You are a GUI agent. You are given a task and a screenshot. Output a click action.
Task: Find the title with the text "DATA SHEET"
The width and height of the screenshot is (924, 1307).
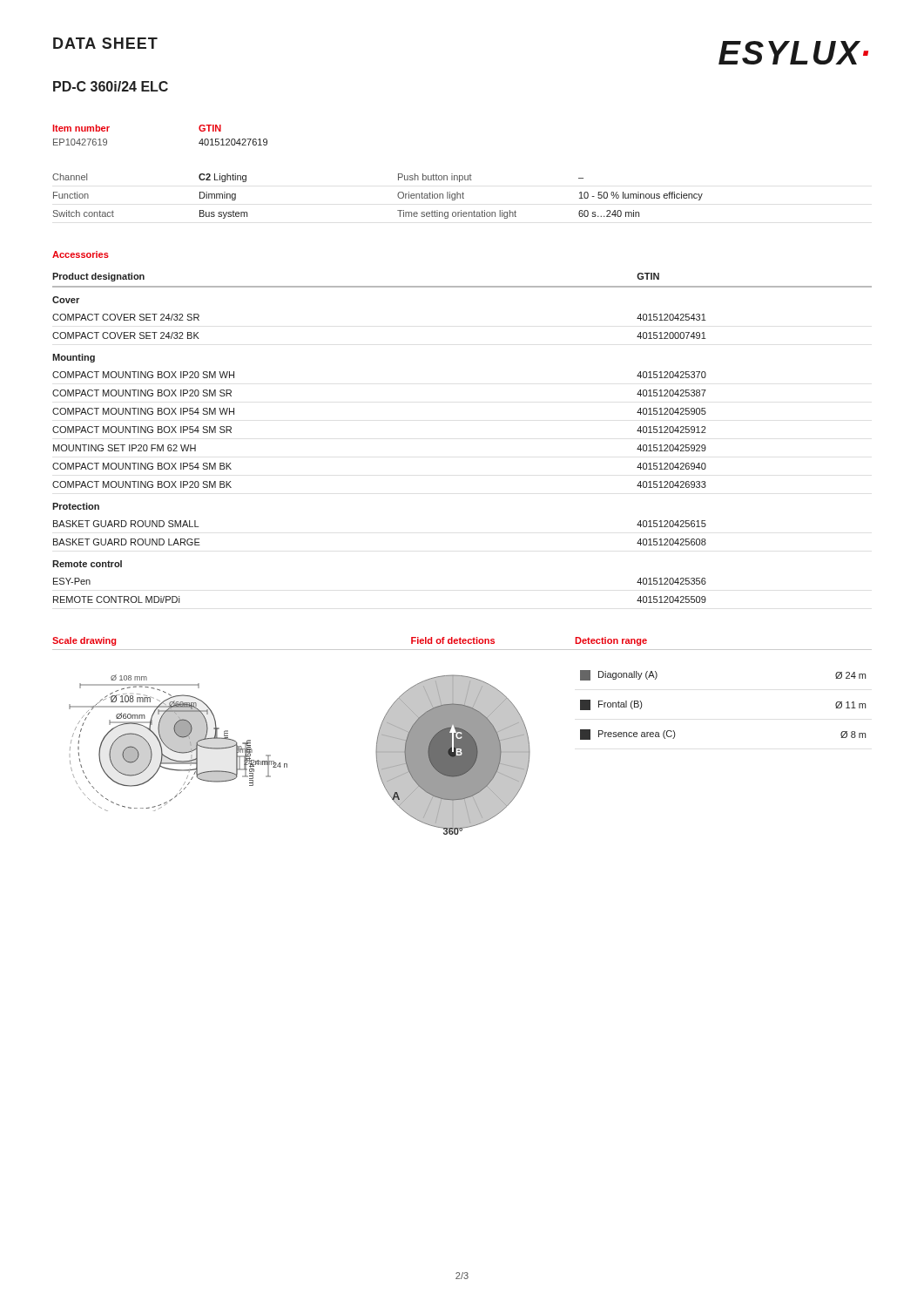click(x=105, y=44)
